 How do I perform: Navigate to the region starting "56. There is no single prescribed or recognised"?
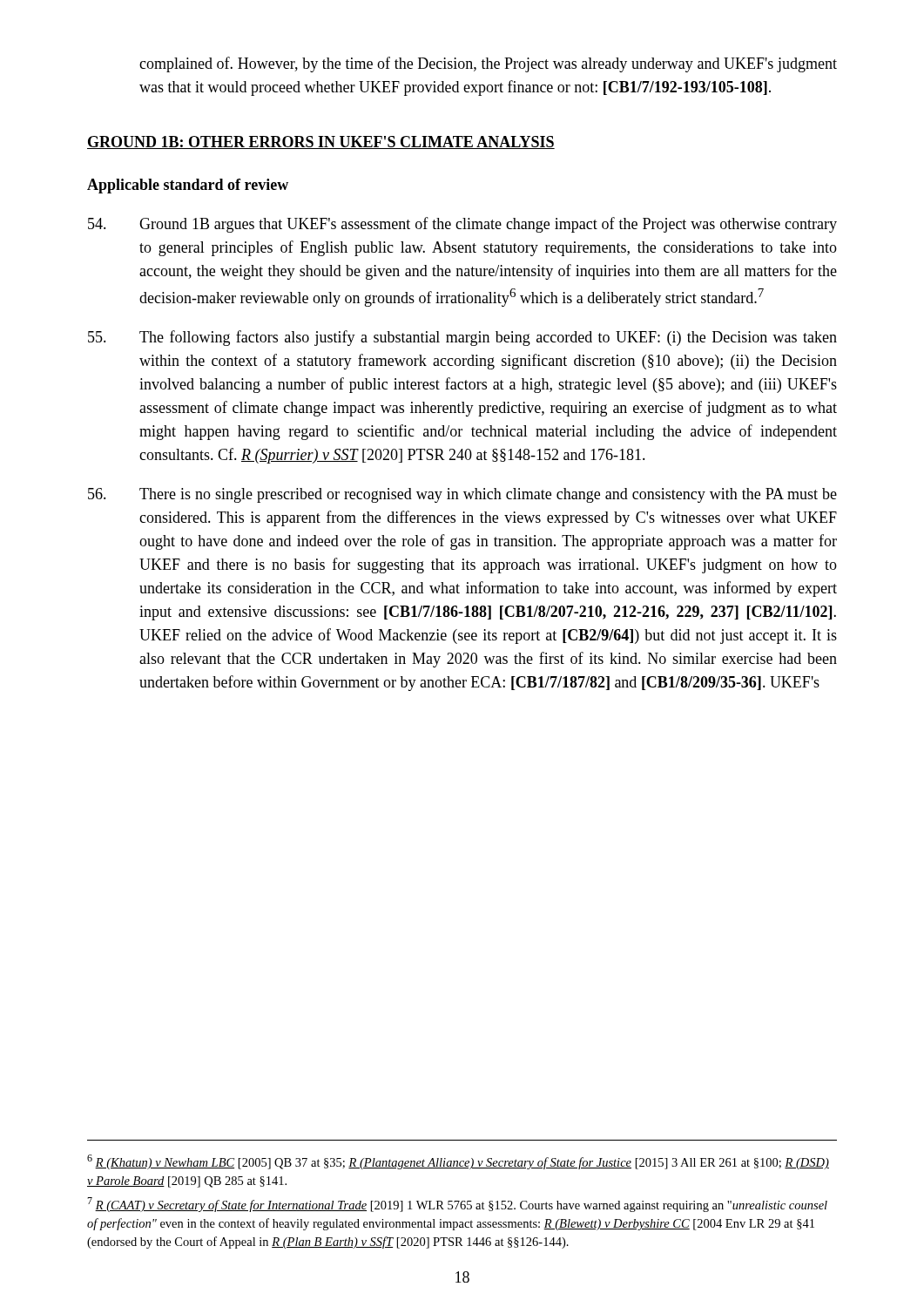point(462,589)
